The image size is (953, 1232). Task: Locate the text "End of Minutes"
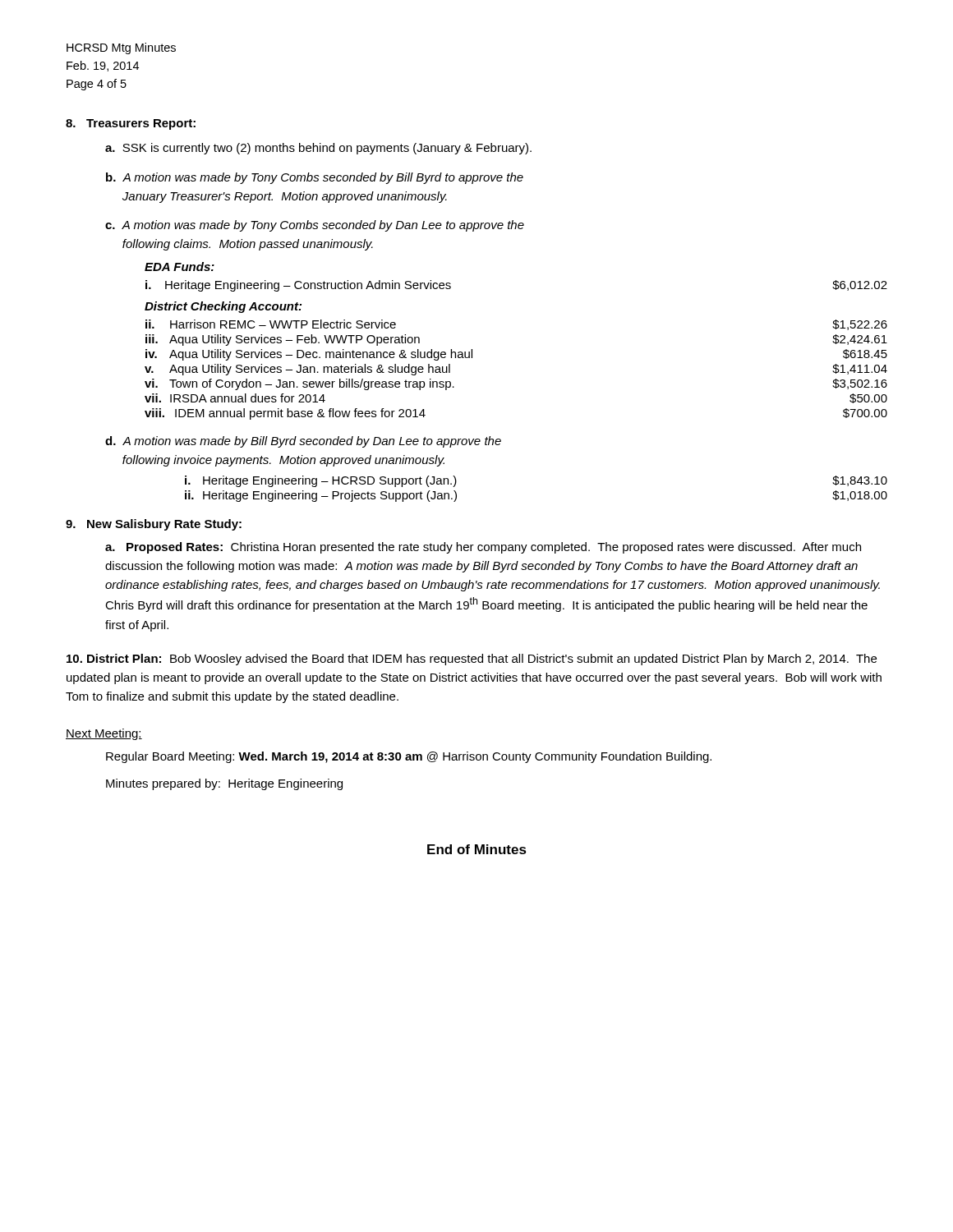[476, 850]
